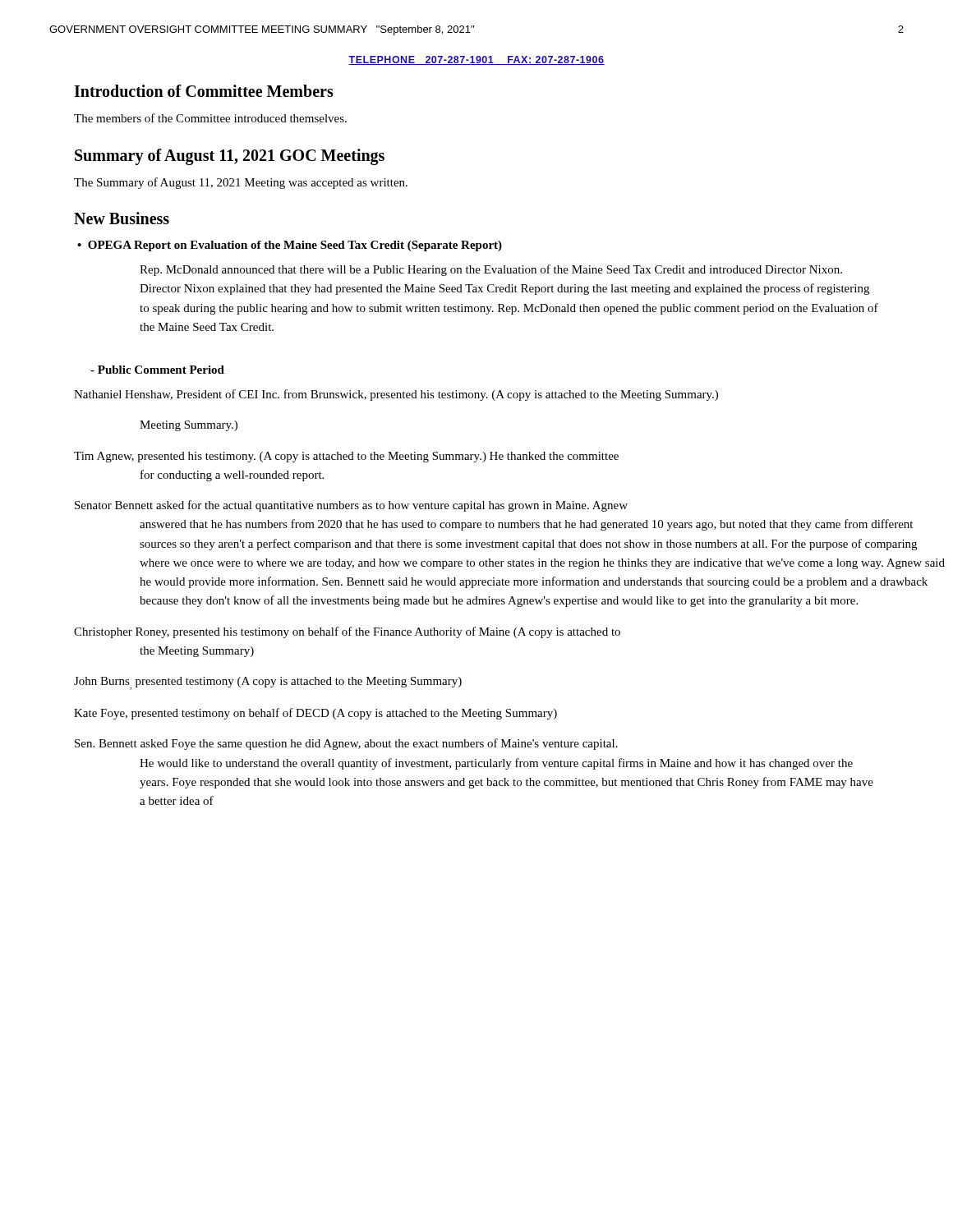Locate the block of text that opens with "John Burns, presented testimony (A copy"

(268, 682)
